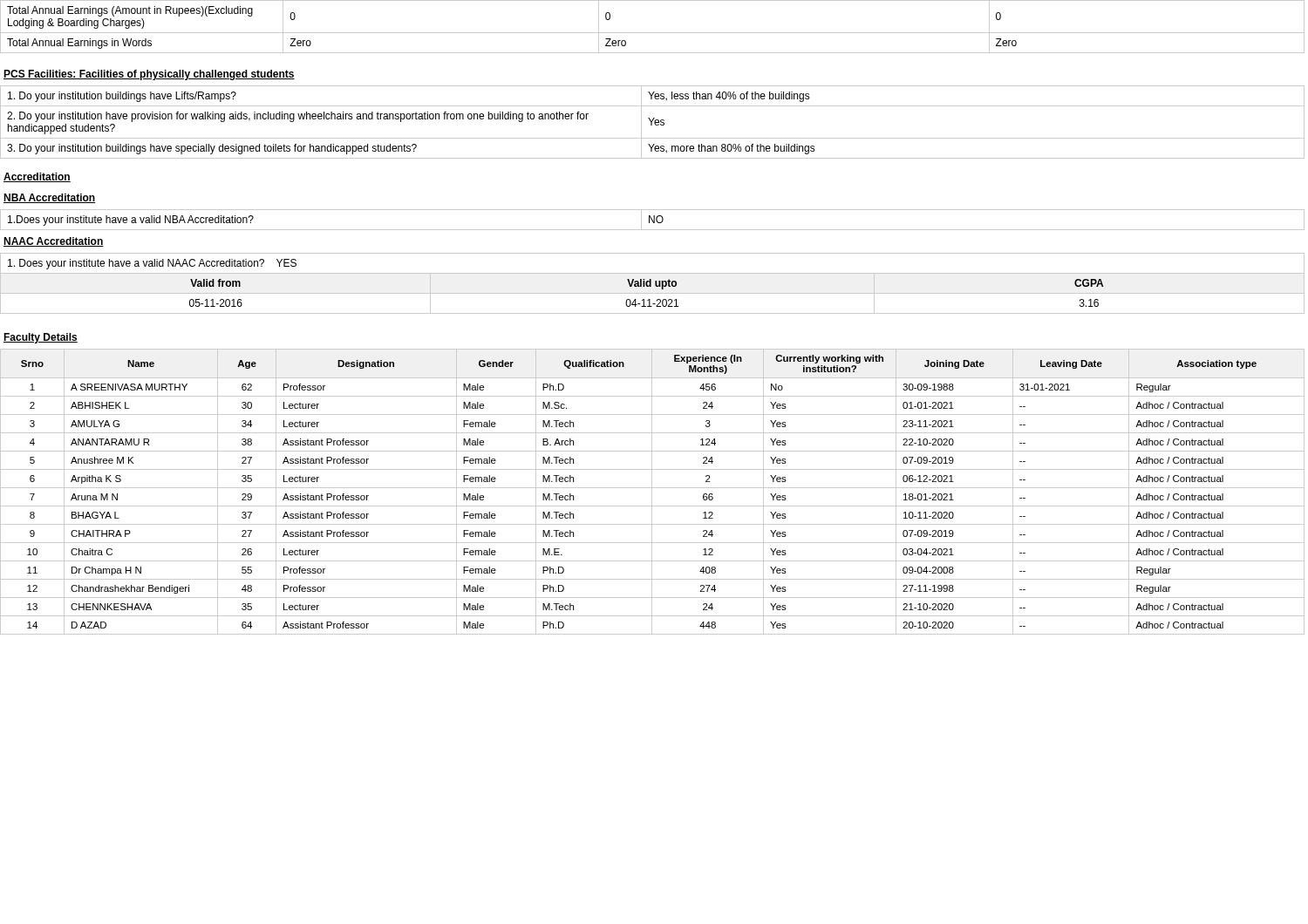Find "Faculty Details" on this page
Viewport: 1308px width, 924px height.
click(40, 337)
